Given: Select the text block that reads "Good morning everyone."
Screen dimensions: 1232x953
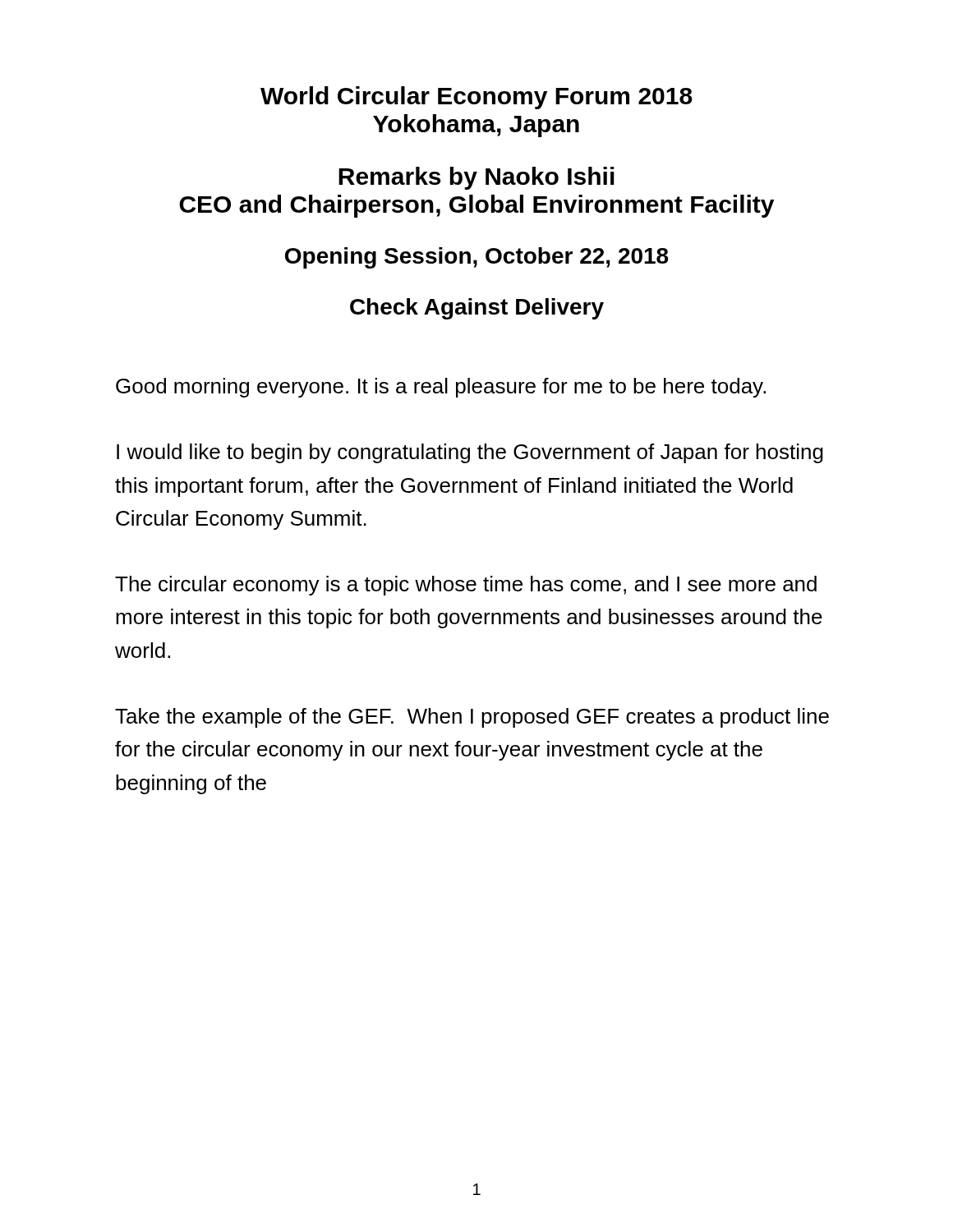Looking at the screenshot, I should (x=441, y=386).
